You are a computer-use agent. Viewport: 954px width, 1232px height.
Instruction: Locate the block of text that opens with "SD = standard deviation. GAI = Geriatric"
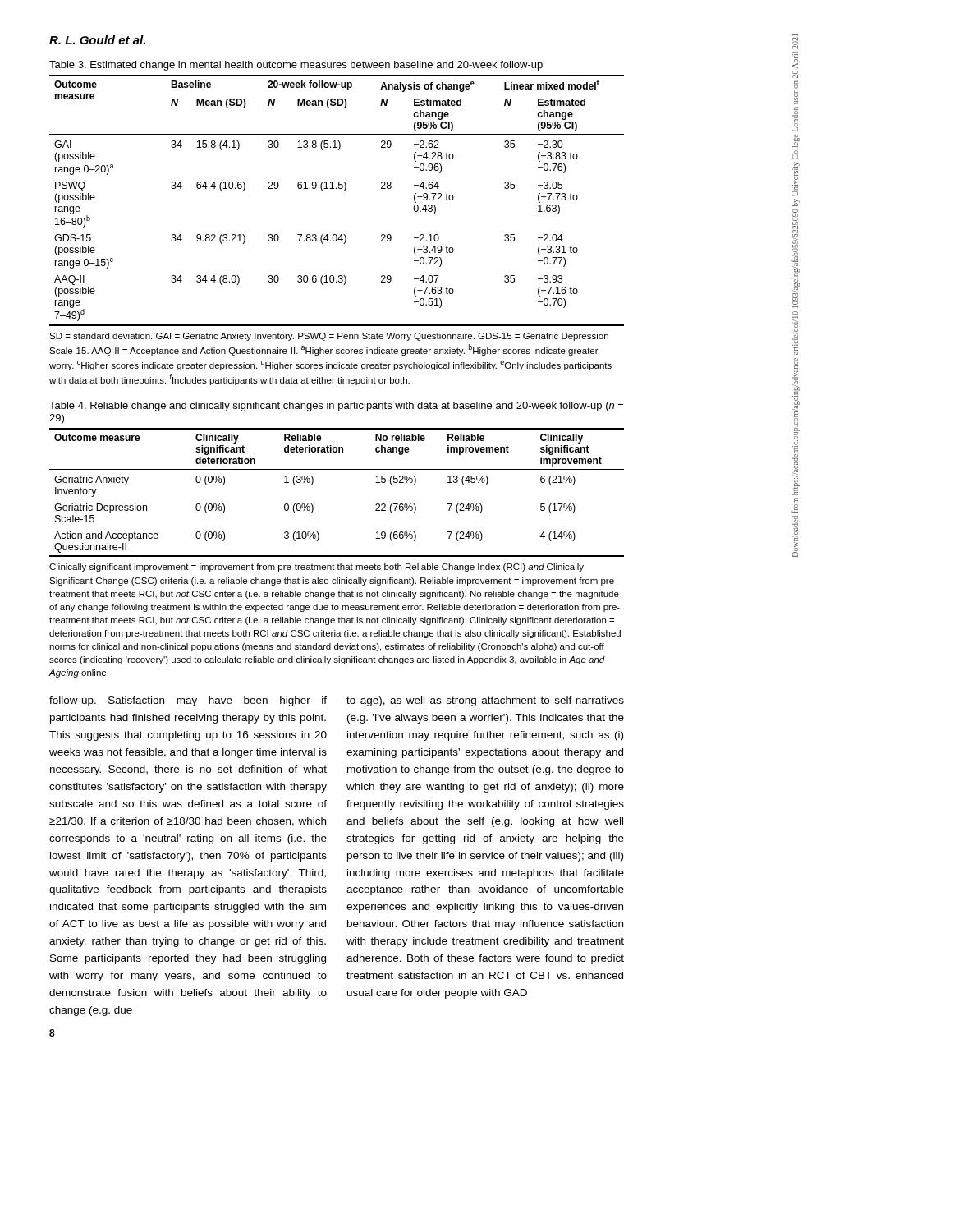tap(331, 358)
